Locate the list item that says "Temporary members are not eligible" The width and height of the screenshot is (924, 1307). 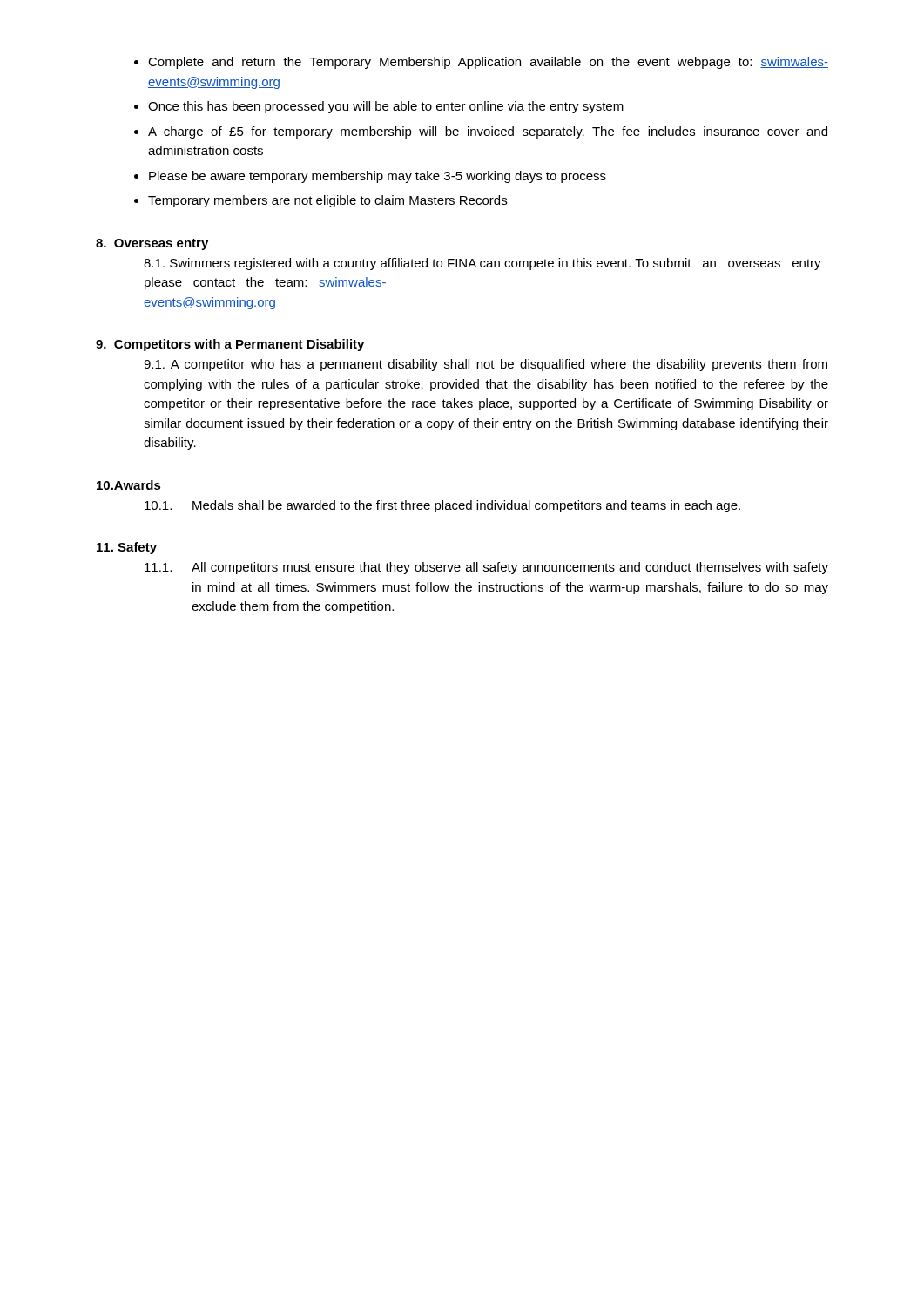328,200
